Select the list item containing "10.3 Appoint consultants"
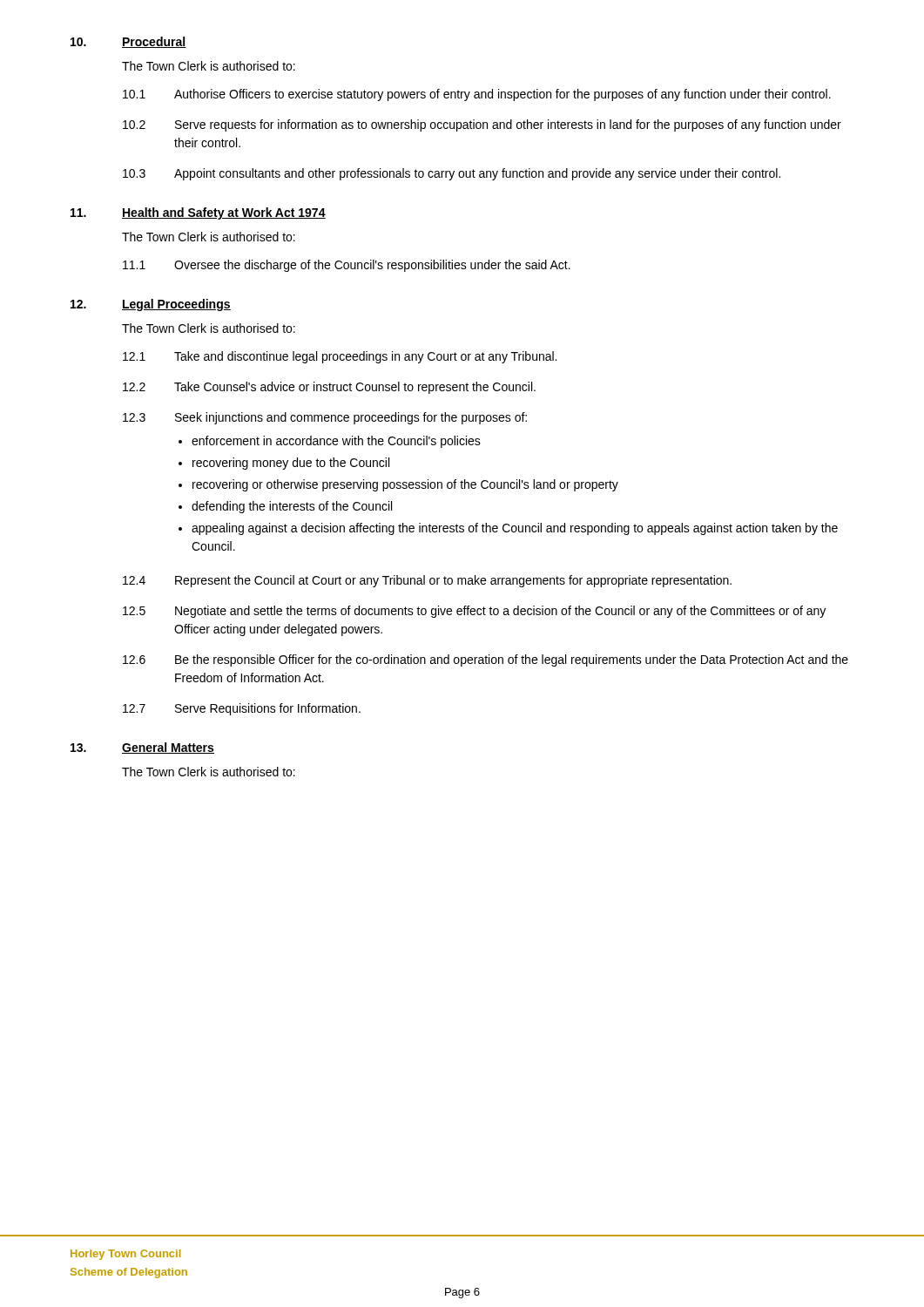 (x=488, y=174)
